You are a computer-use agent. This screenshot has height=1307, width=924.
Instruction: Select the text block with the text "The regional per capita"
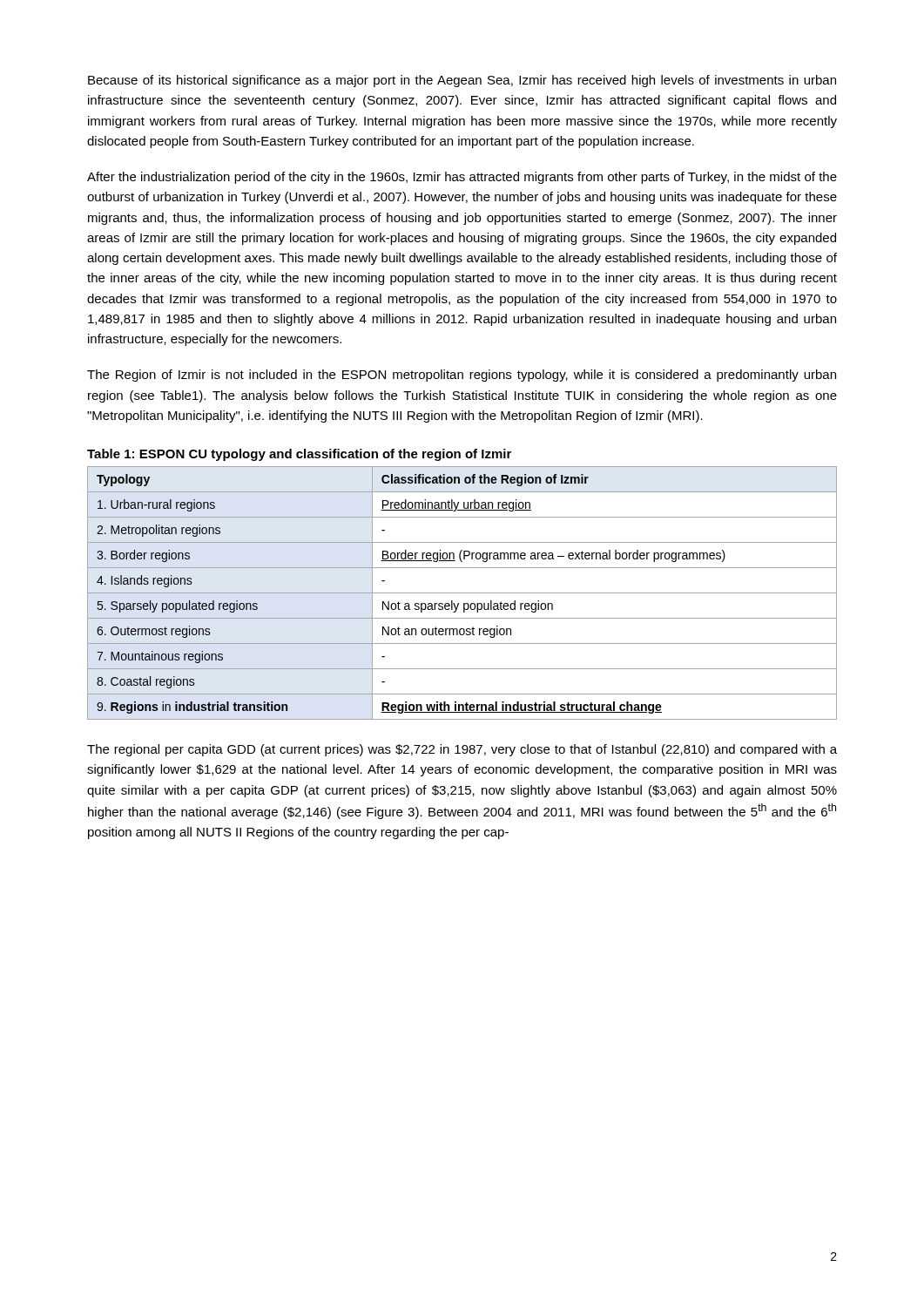[x=462, y=790]
